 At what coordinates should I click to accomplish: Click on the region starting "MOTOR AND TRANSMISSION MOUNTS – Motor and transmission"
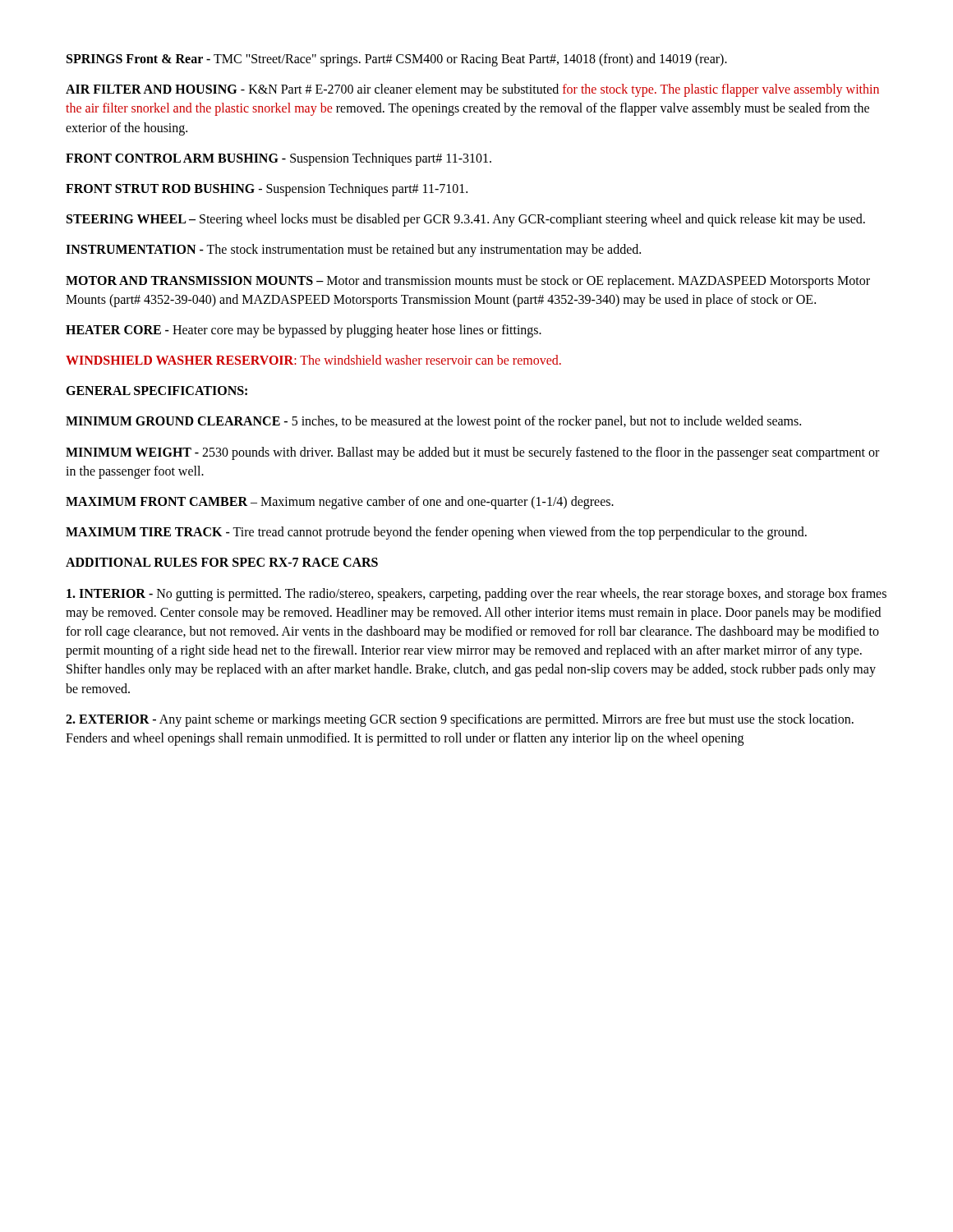468,290
